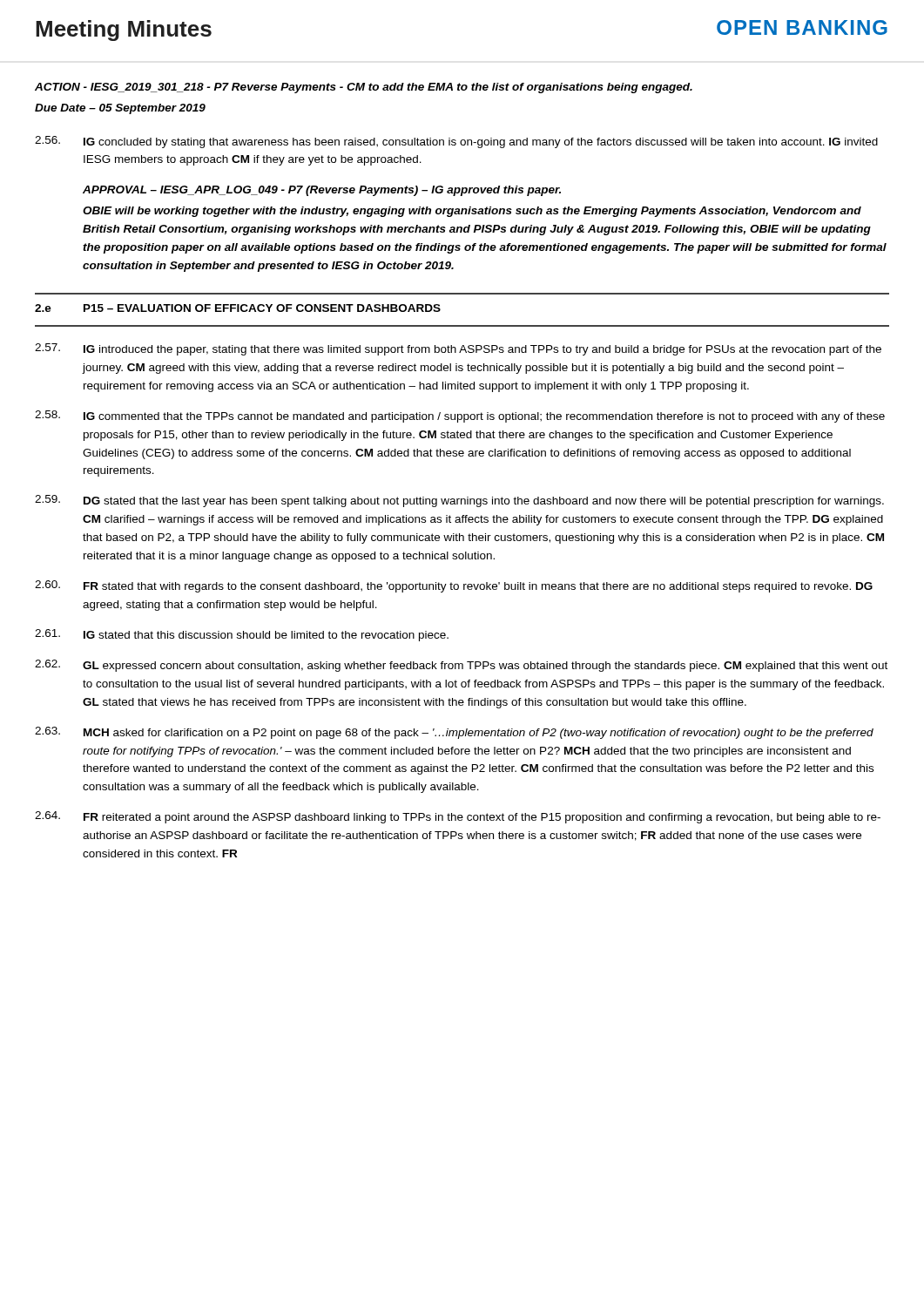Locate the text block starting "58. IG commented that the"
The width and height of the screenshot is (924, 1307).
coord(462,444)
